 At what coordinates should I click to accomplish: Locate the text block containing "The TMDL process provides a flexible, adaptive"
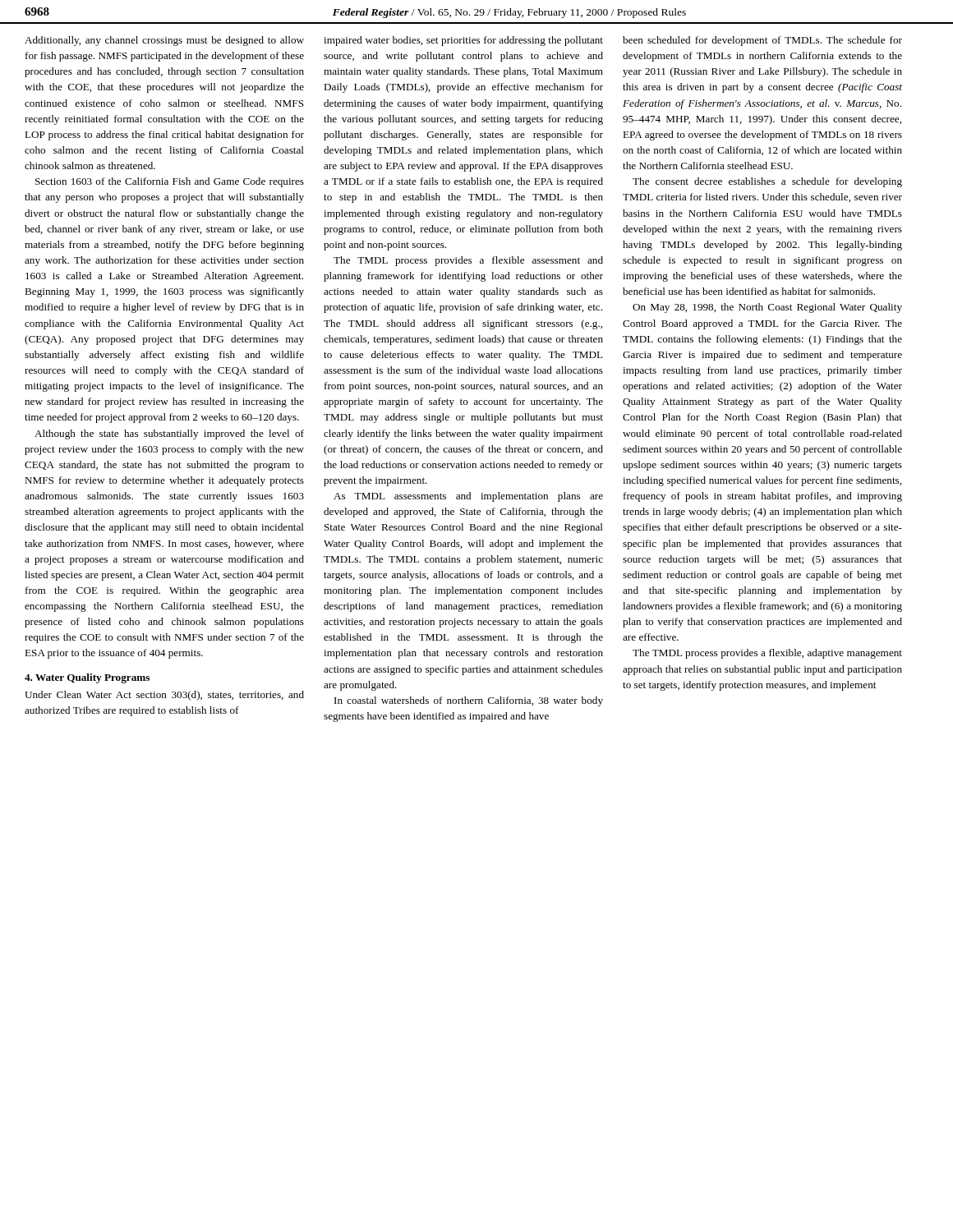(762, 669)
